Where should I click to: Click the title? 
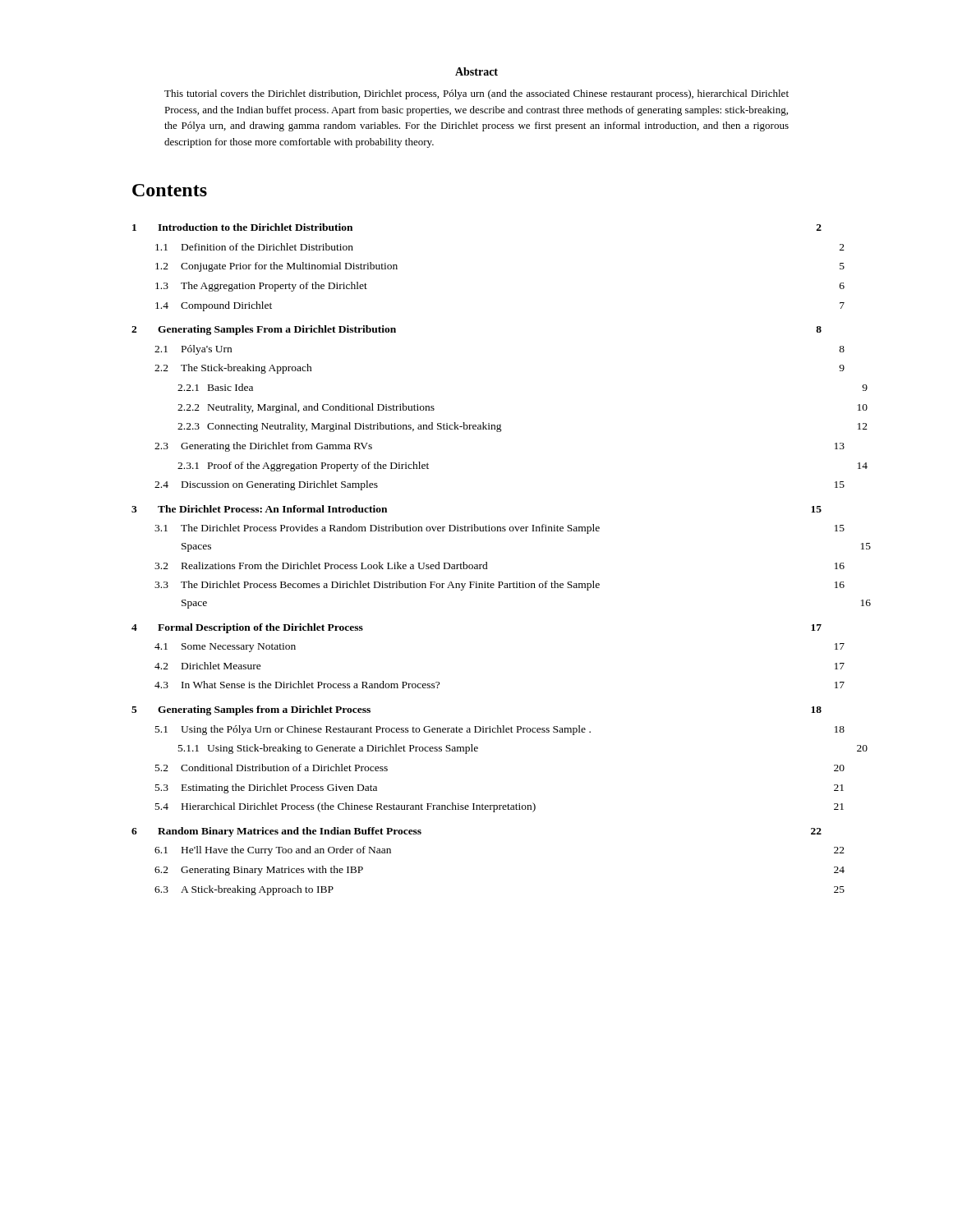click(x=169, y=190)
